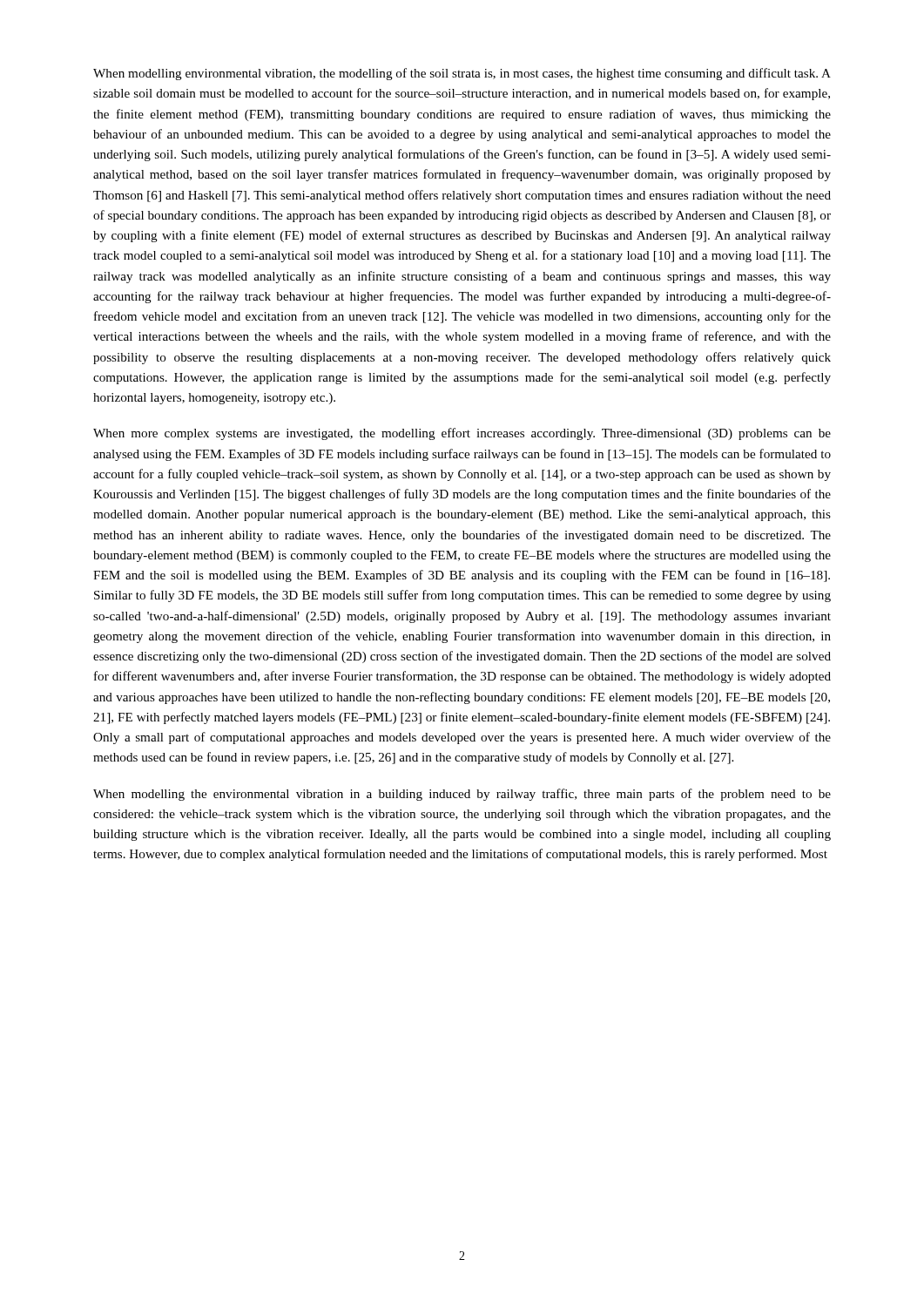Locate the block starting "When more complex systems are investigated, the"
The height and width of the screenshot is (1307, 924).
coord(462,595)
